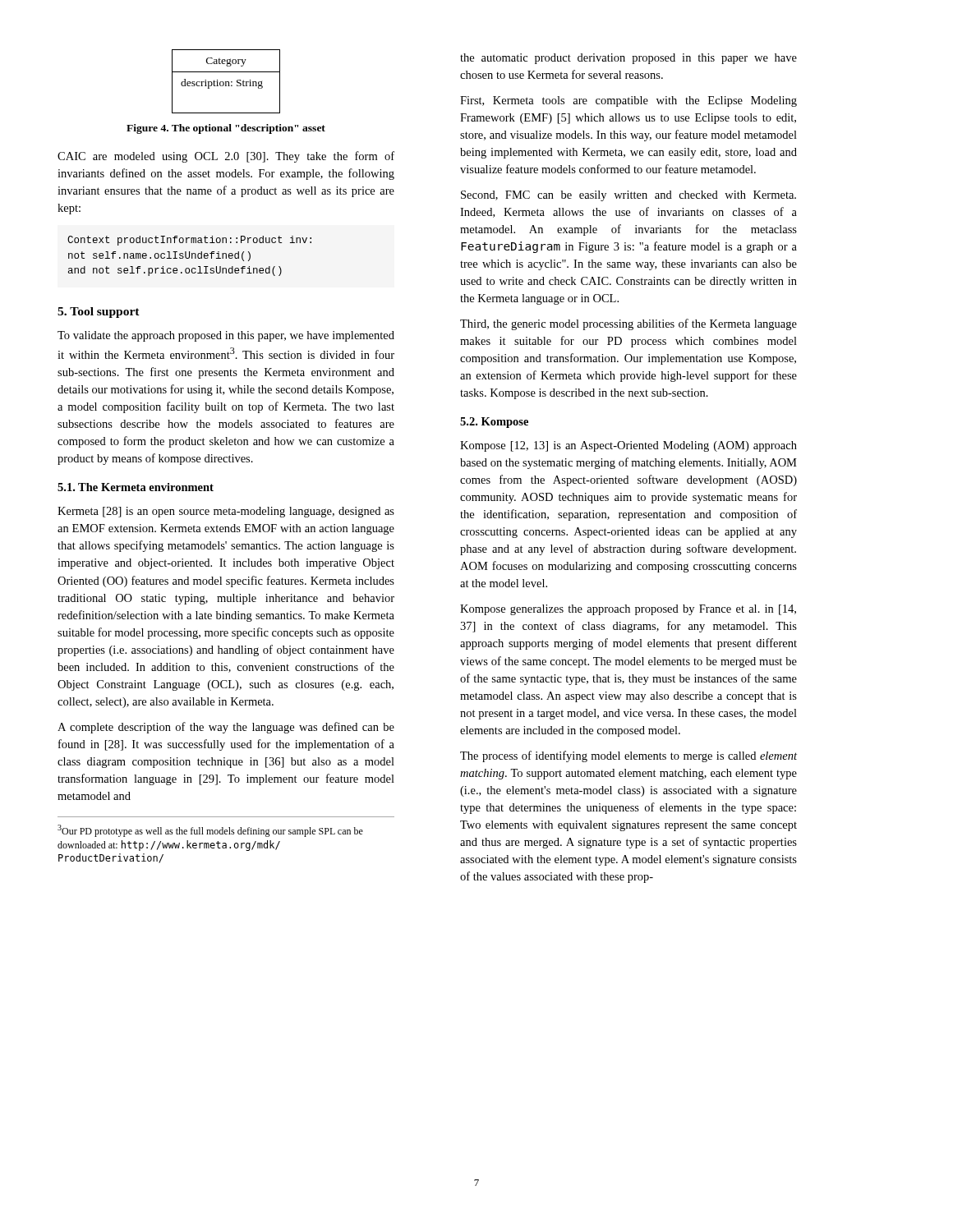Navigate to the text starting "5. Tool support"
The width and height of the screenshot is (953, 1232).
[x=98, y=311]
